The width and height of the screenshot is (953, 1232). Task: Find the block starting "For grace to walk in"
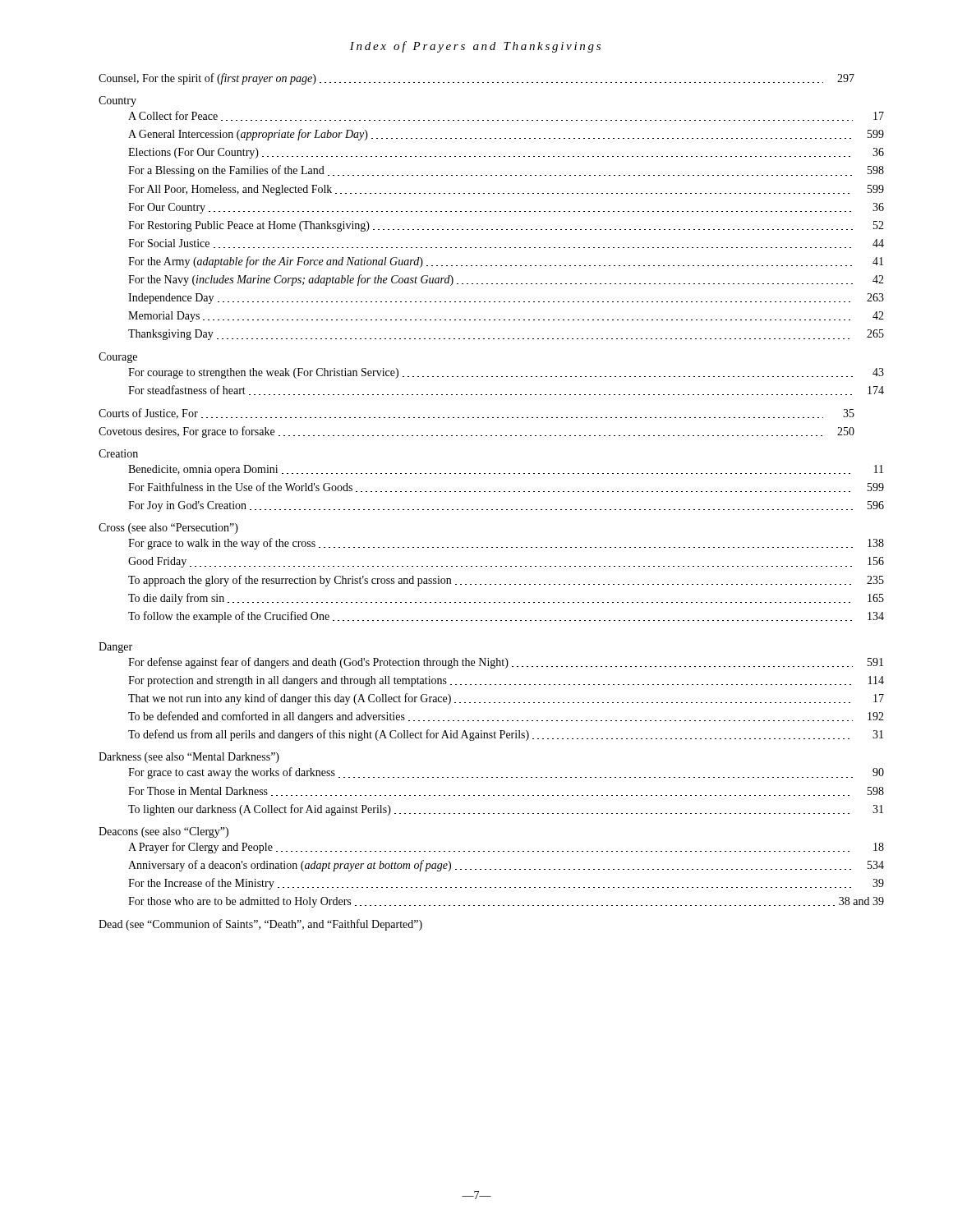(506, 544)
